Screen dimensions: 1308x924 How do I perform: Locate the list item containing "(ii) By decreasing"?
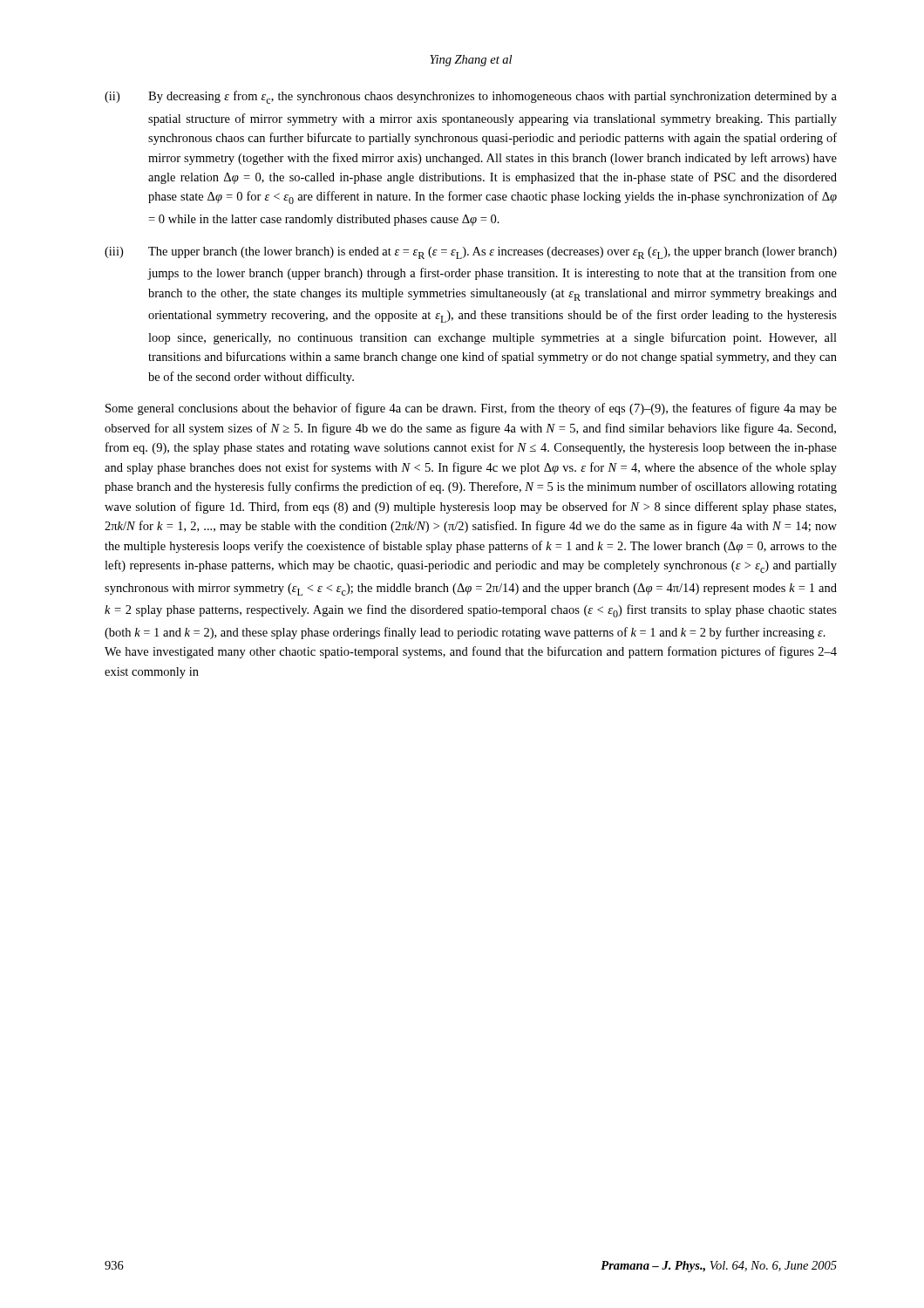pos(471,158)
